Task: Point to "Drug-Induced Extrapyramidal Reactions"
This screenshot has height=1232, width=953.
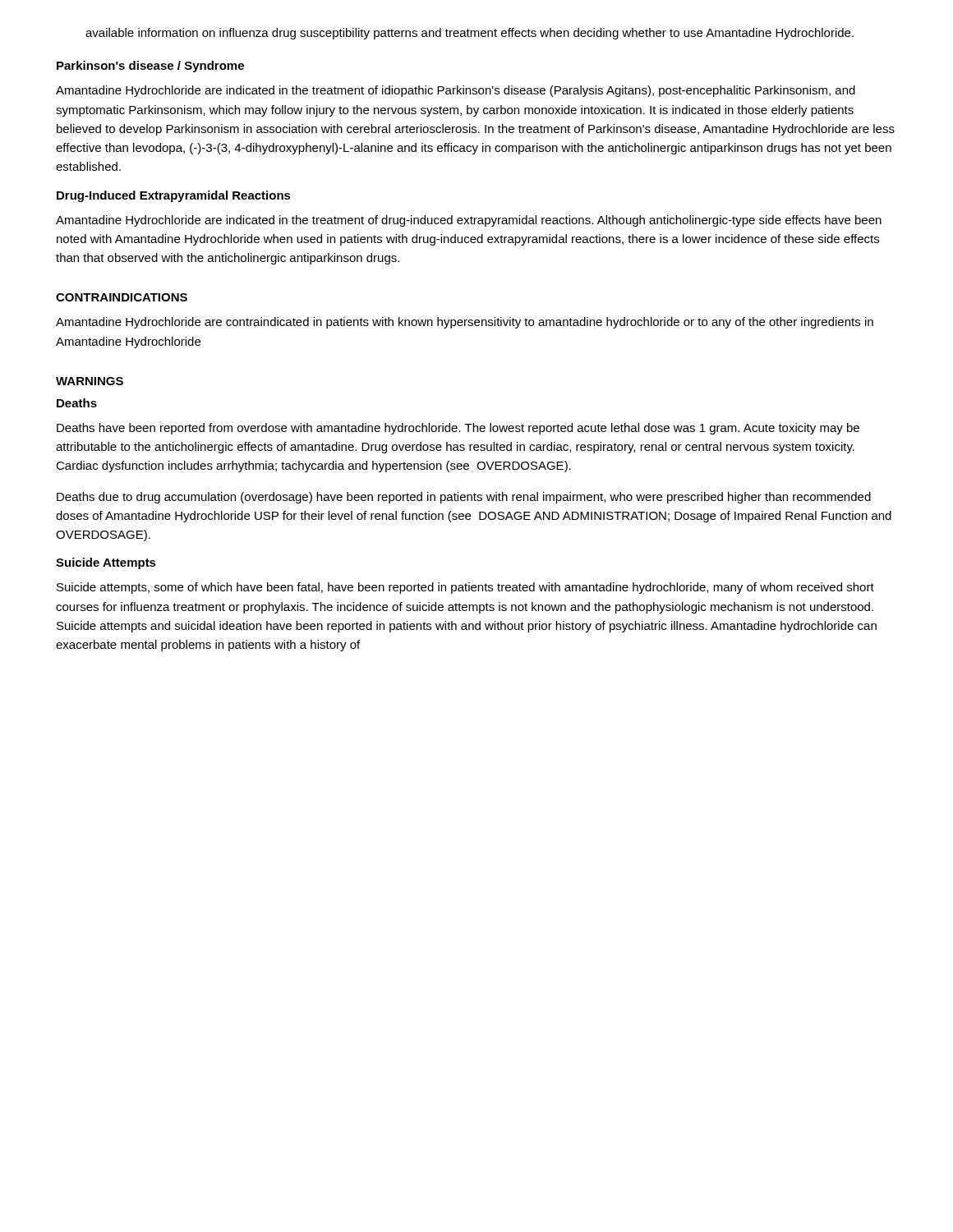Action: point(173,195)
